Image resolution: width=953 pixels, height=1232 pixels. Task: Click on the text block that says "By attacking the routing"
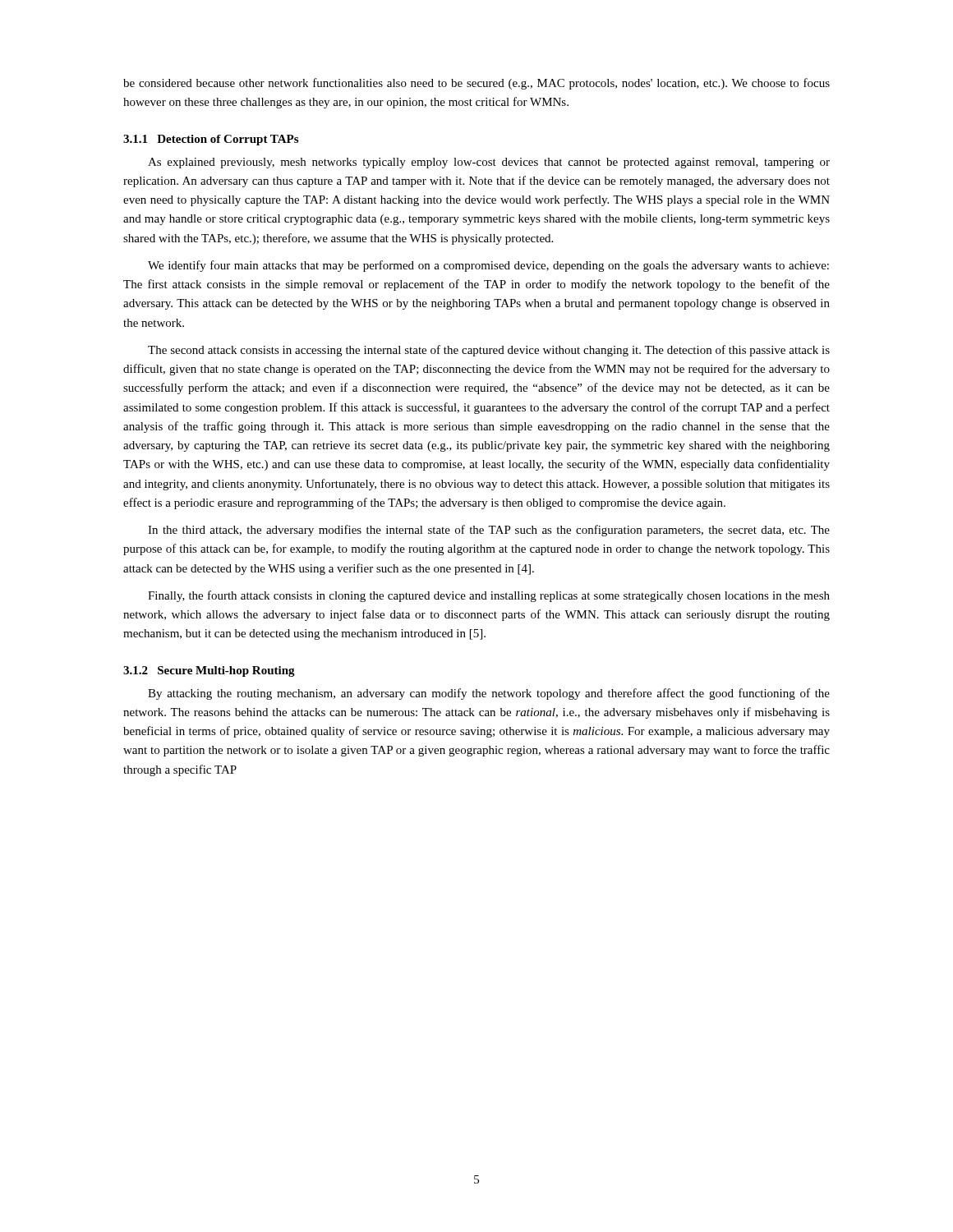[x=476, y=731]
